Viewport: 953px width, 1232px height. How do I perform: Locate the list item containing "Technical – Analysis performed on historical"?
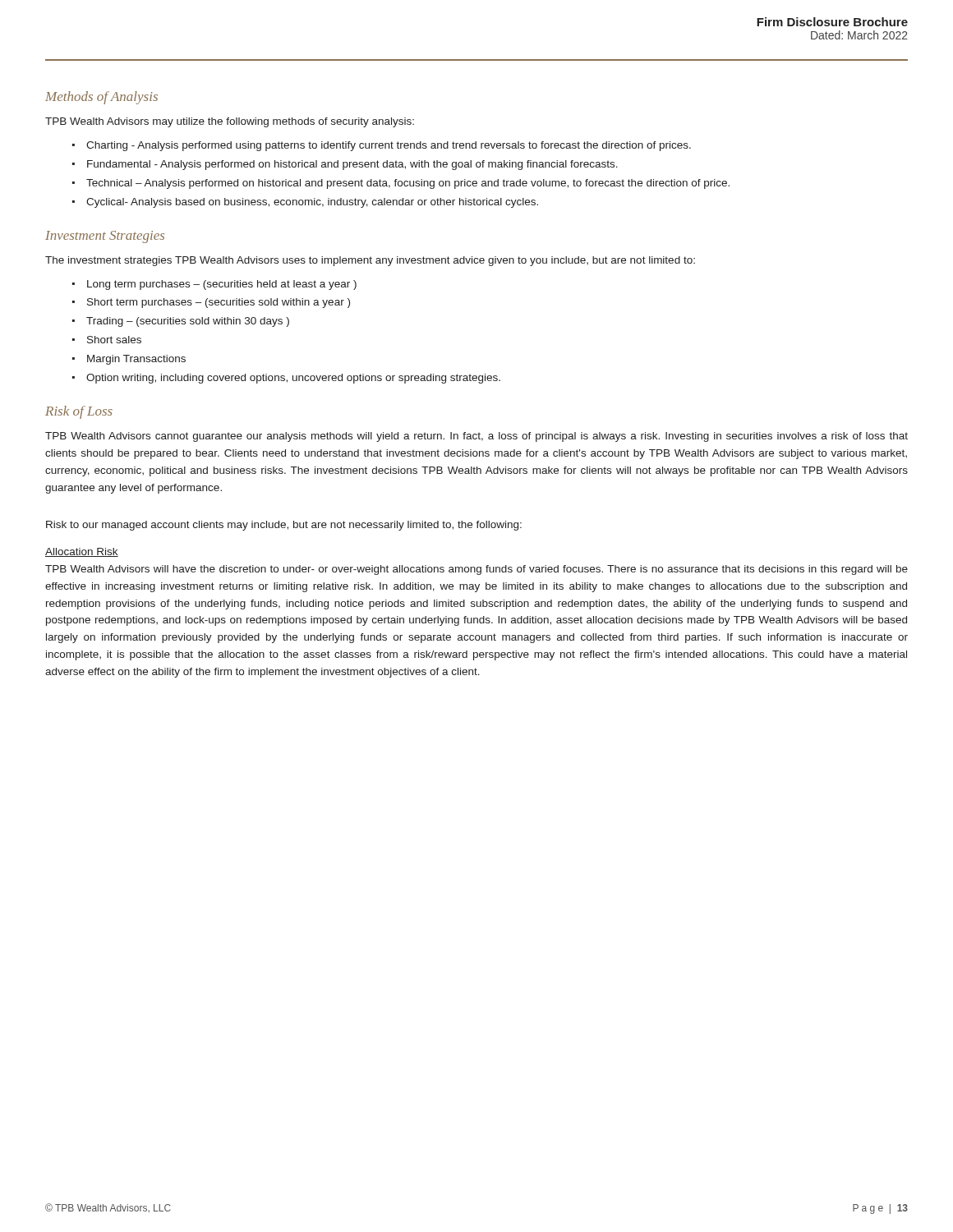pyautogui.click(x=408, y=183)
